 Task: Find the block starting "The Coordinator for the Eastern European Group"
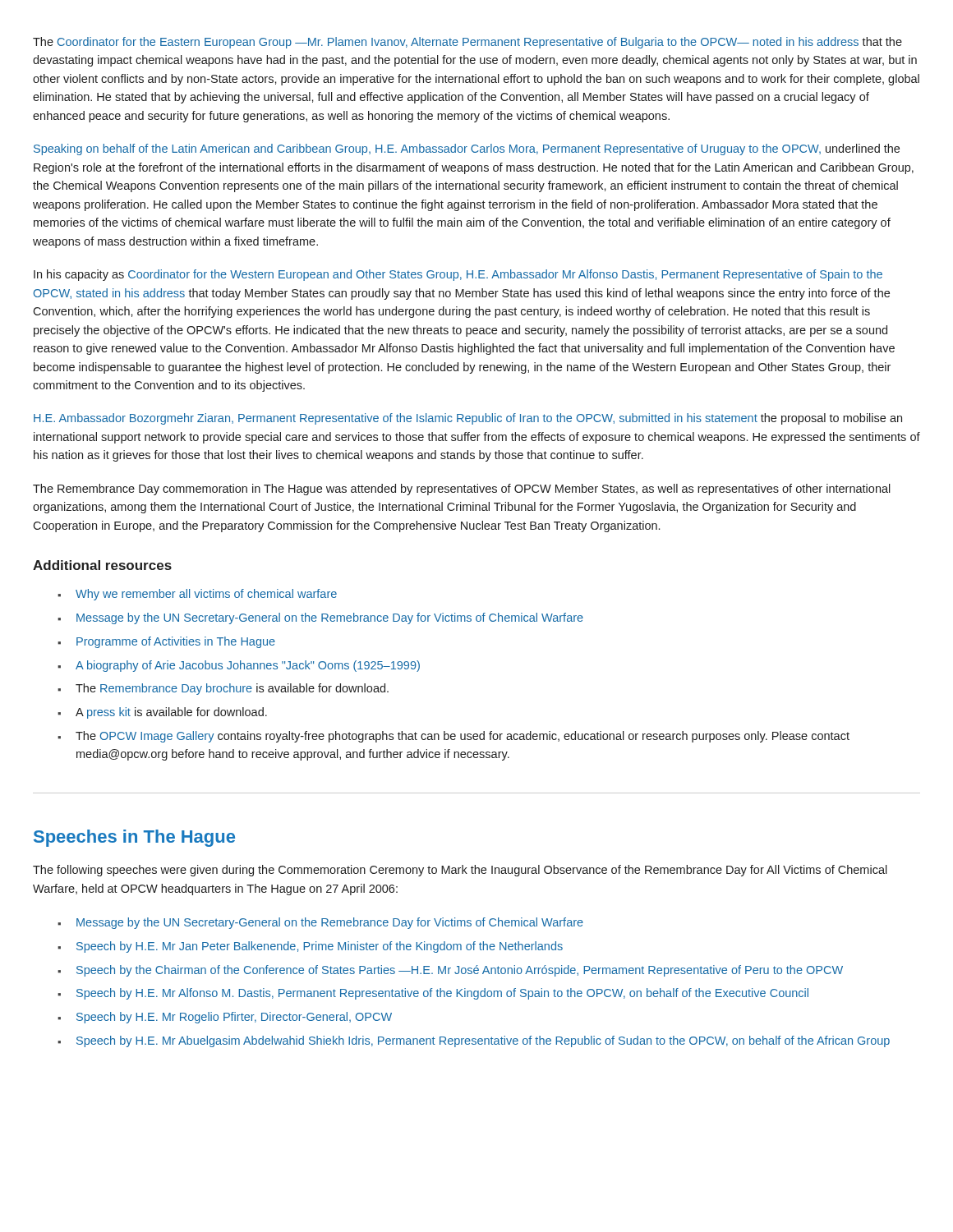click(476, 79)
